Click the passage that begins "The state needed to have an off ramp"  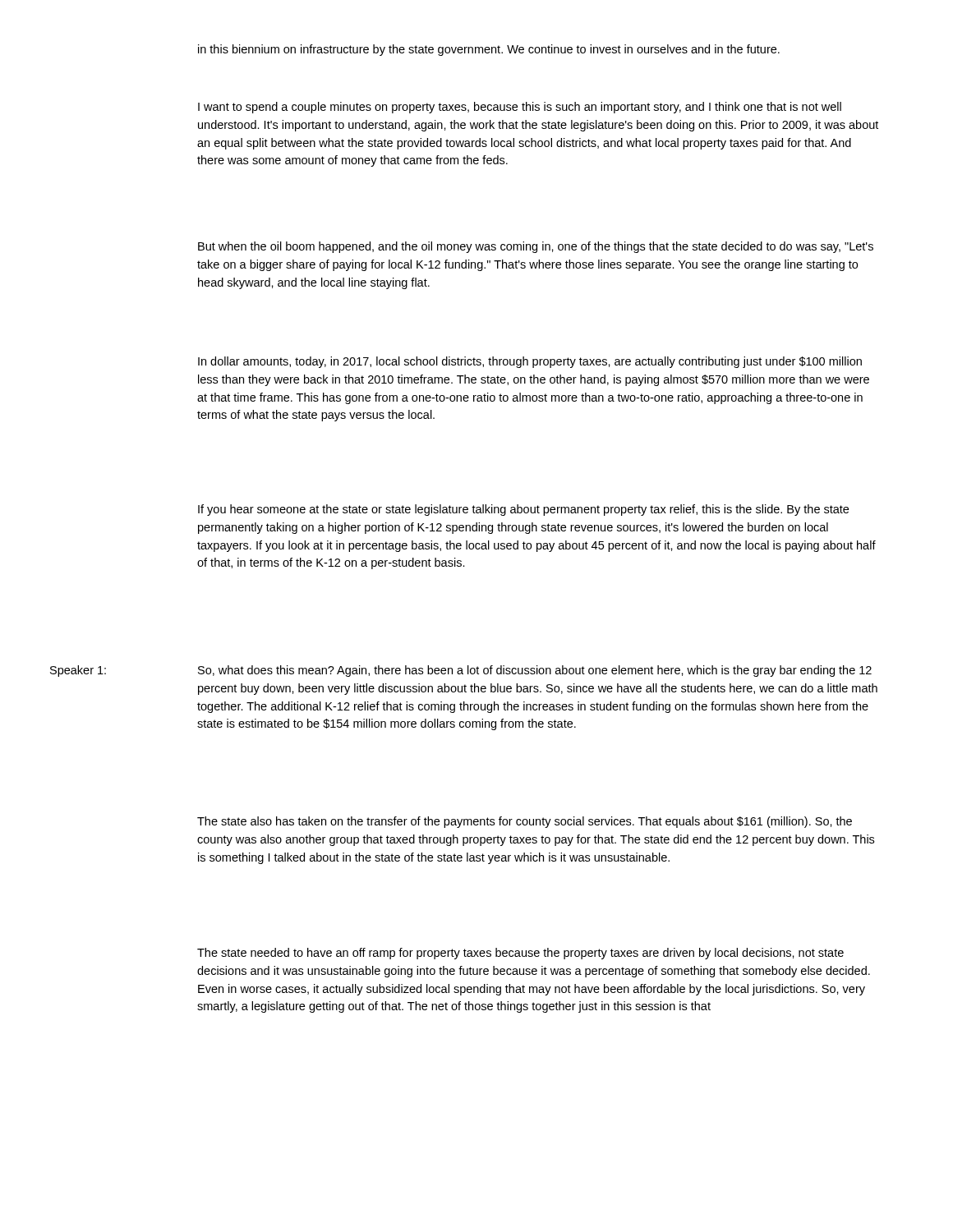pos(534,980)
